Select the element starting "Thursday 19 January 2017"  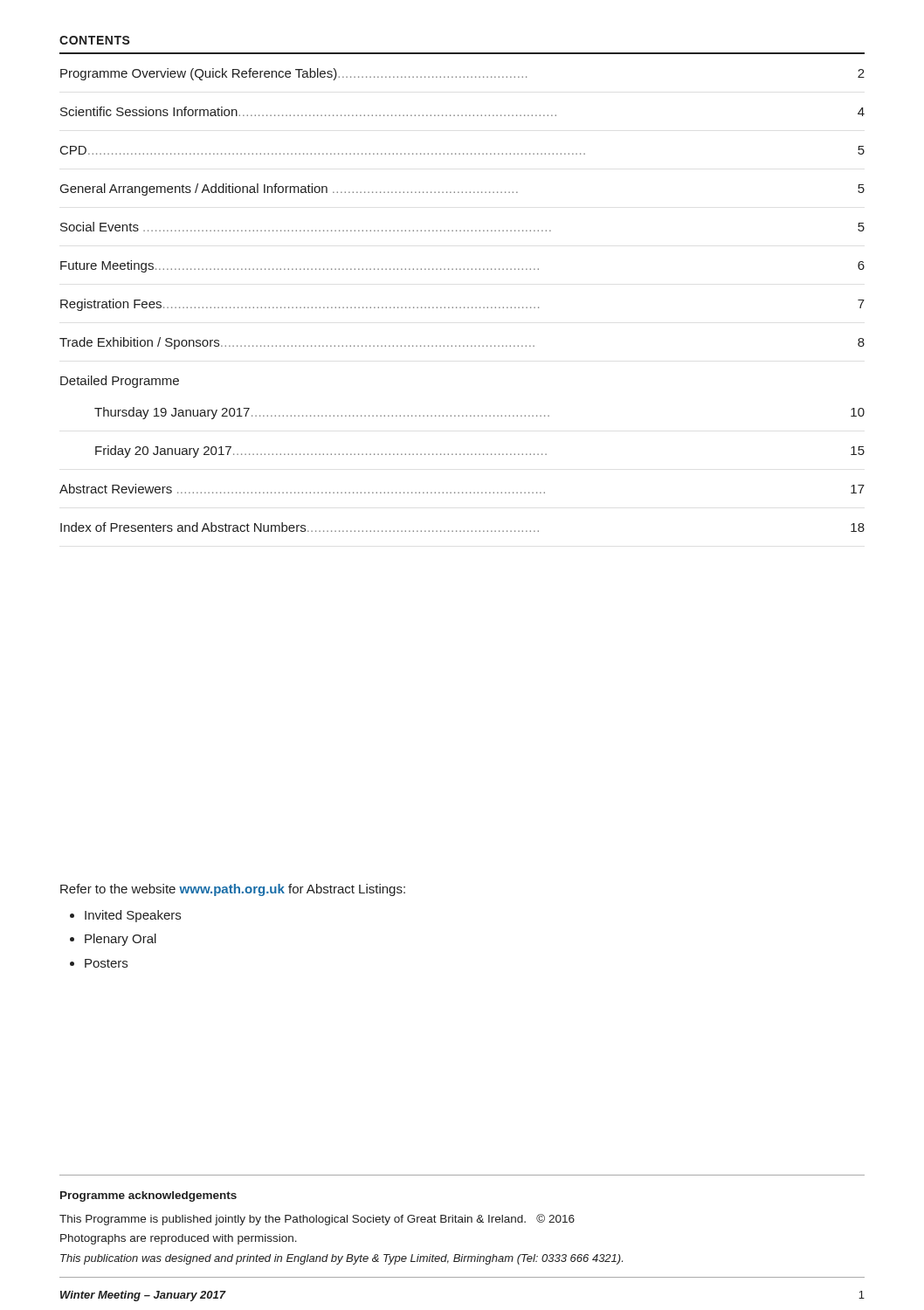point(462,412)
